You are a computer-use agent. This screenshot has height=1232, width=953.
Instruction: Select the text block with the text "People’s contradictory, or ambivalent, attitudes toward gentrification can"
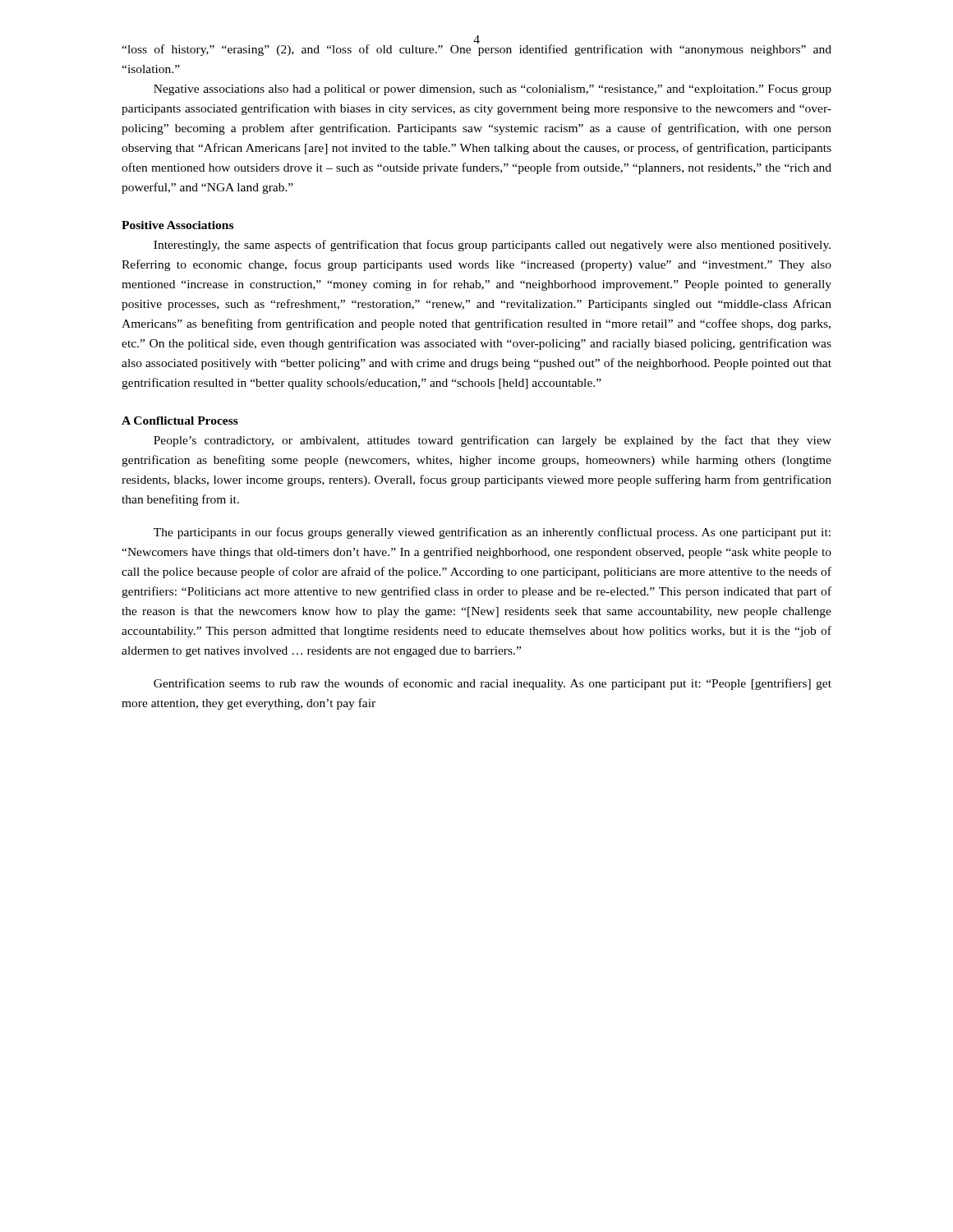(476, 470)
